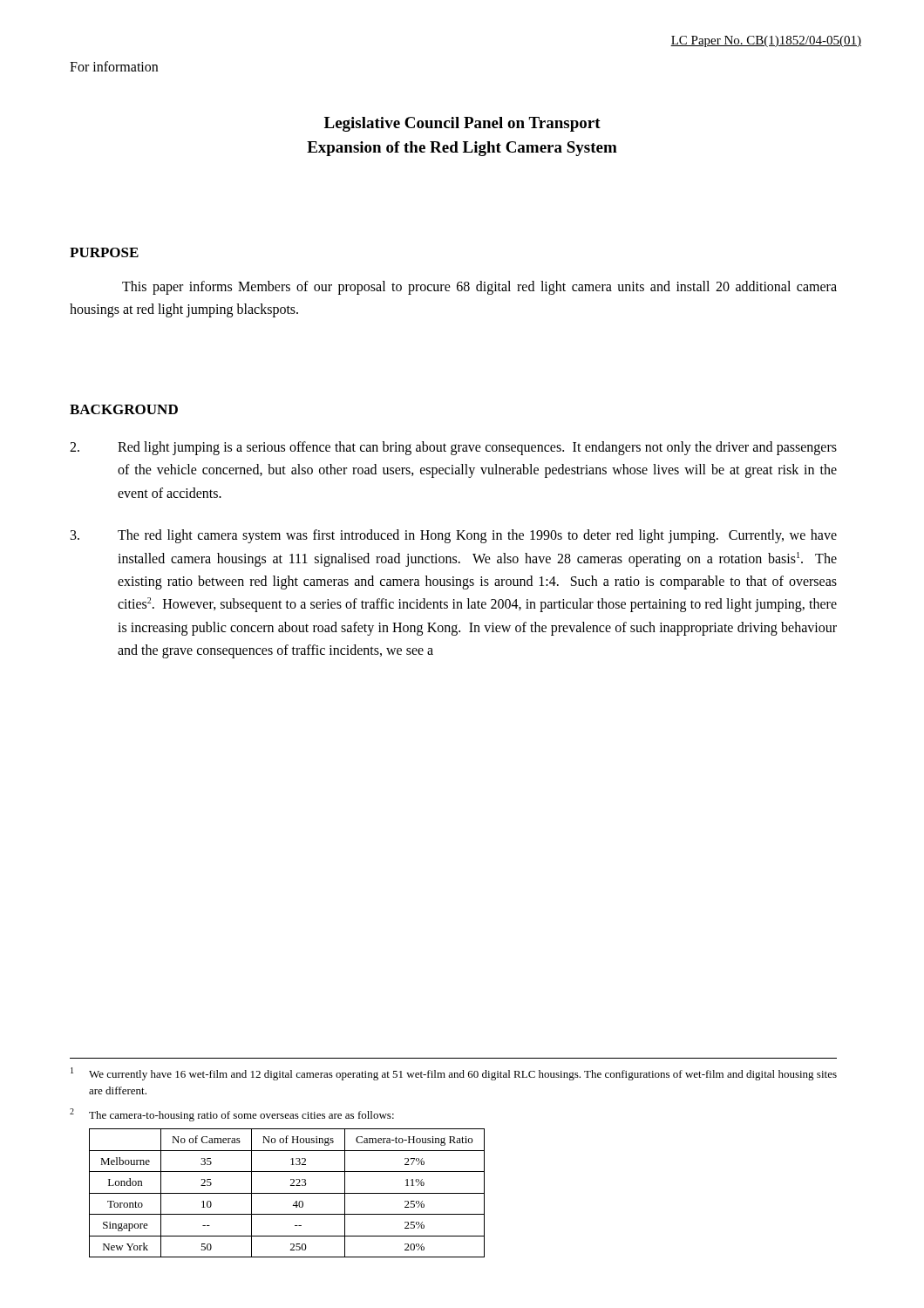Locate the block of text that opens with "1 We currently have"

coord(453,1161)
